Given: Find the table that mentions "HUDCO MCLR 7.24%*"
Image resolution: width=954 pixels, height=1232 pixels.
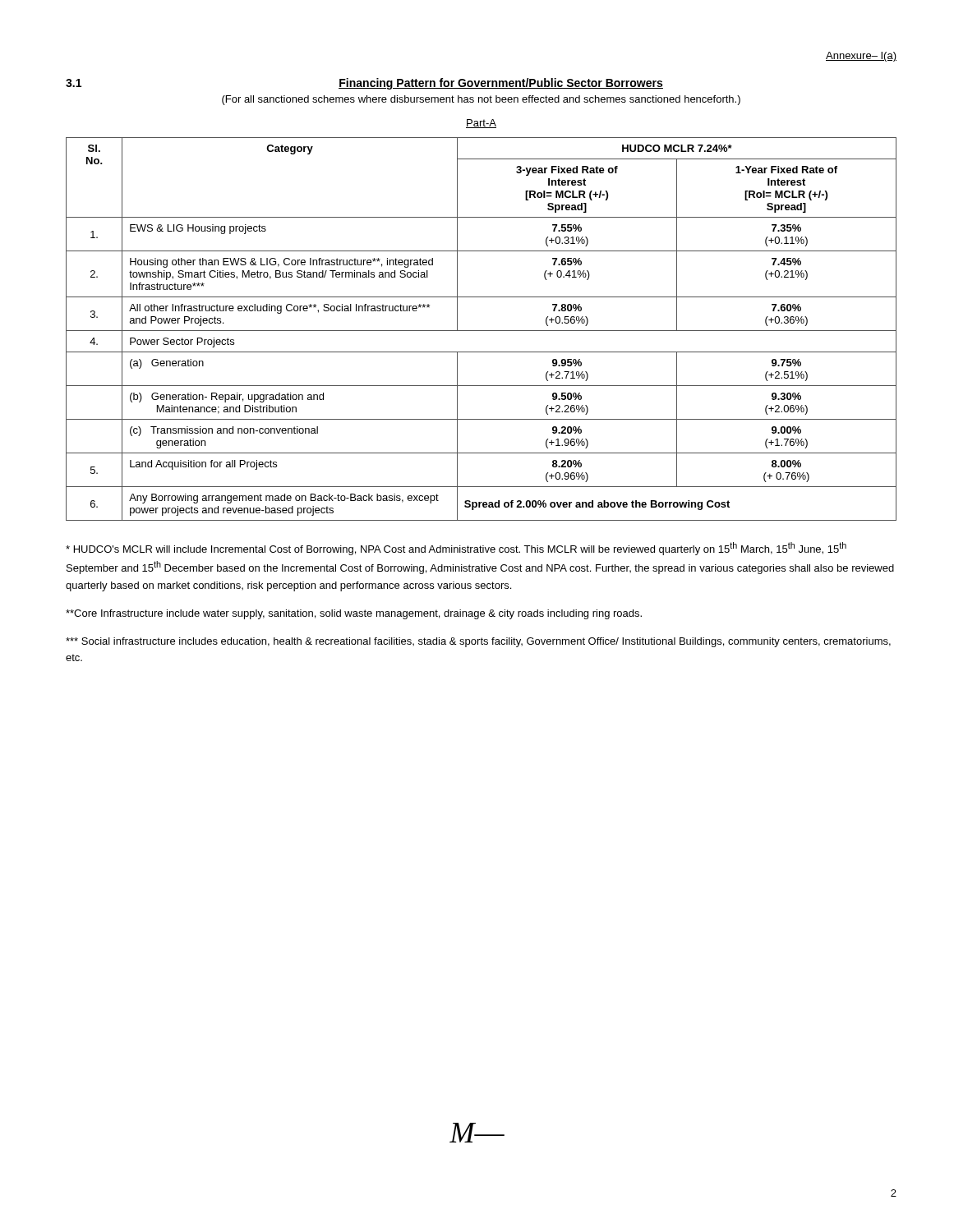Looking at the screenshot, I should [481, 329].
